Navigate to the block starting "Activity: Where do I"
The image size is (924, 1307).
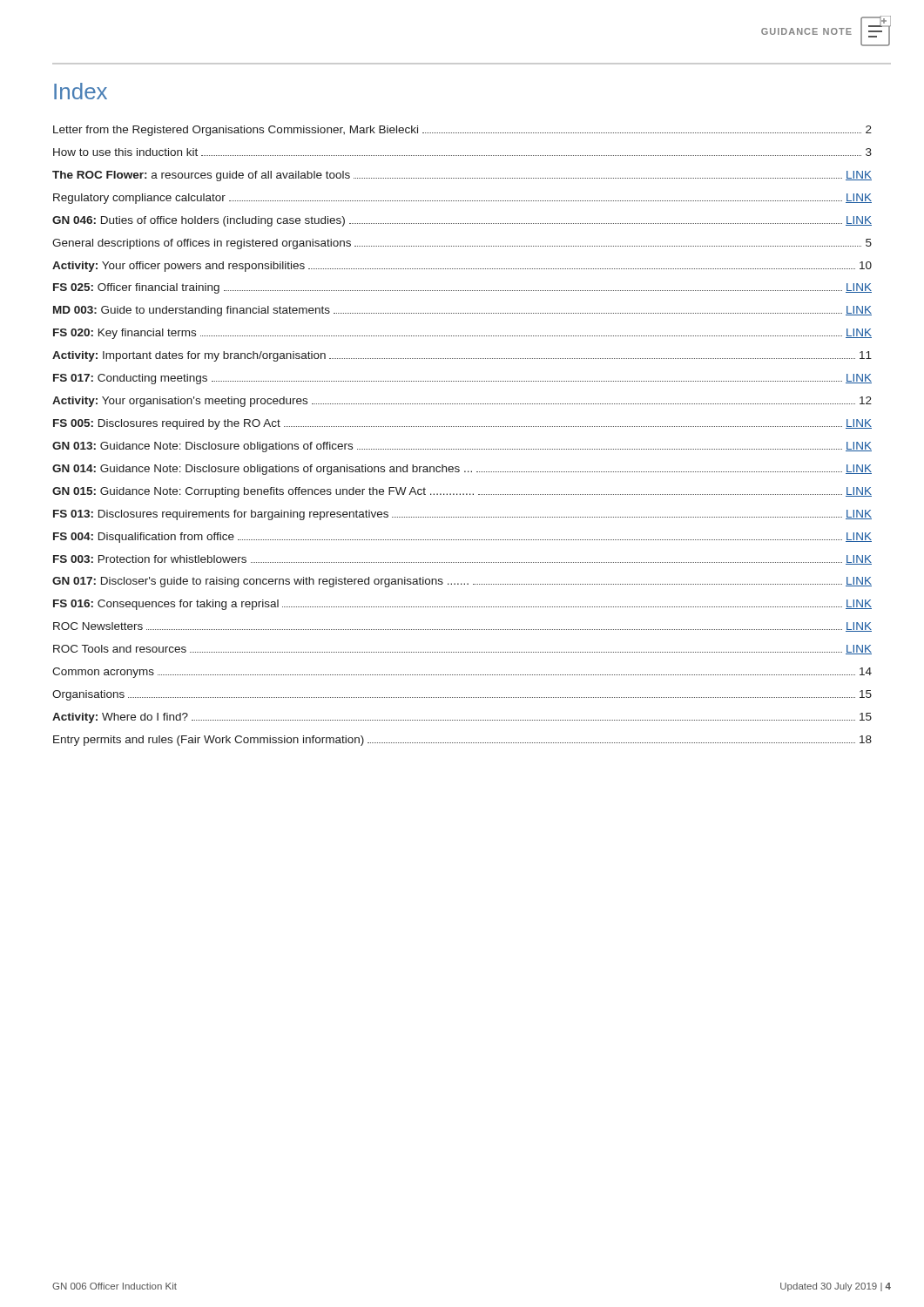462,717
